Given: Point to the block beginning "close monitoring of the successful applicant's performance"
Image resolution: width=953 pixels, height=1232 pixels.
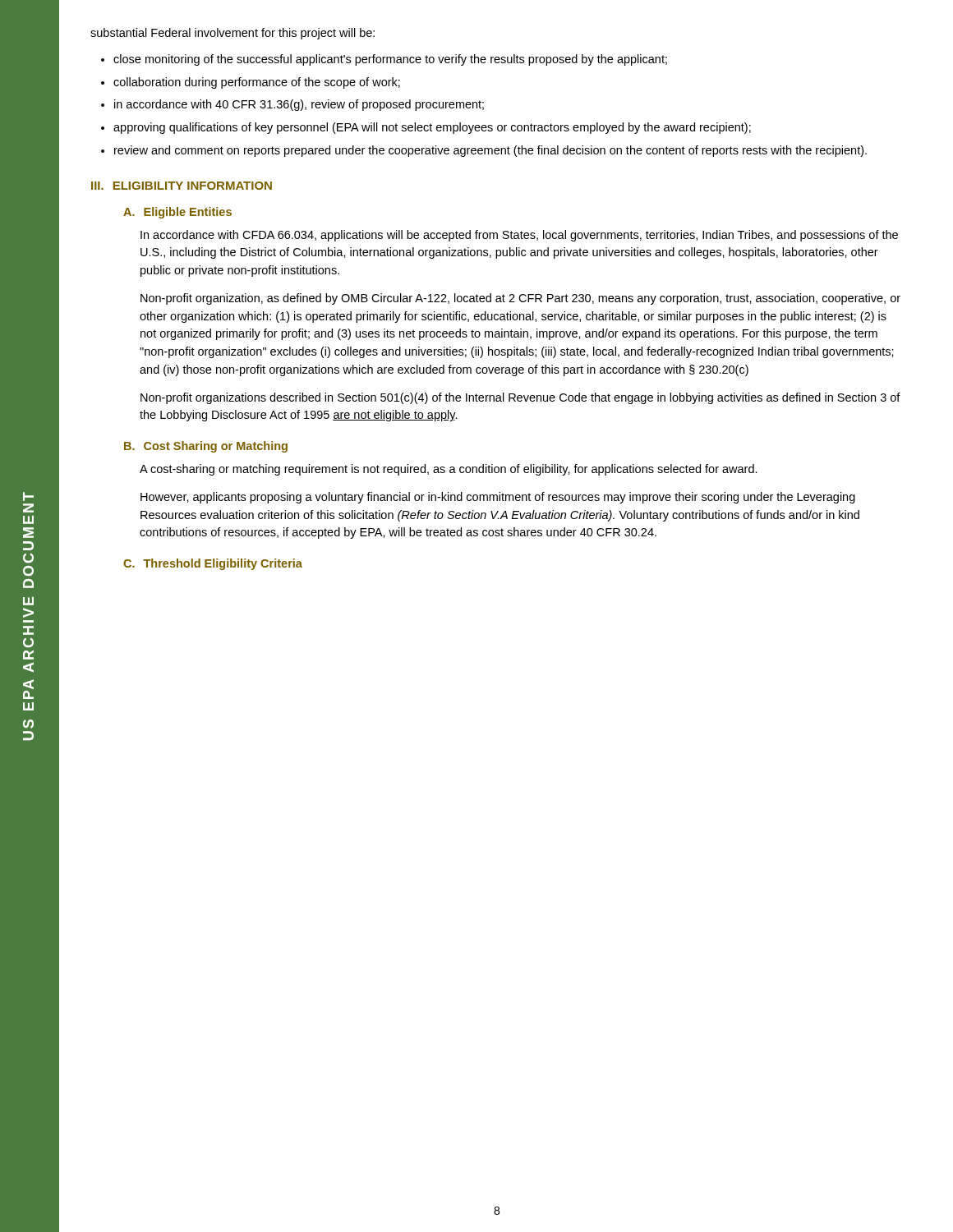Looking at the screenshot, I should pyautogui.click(x=391, y=59).
